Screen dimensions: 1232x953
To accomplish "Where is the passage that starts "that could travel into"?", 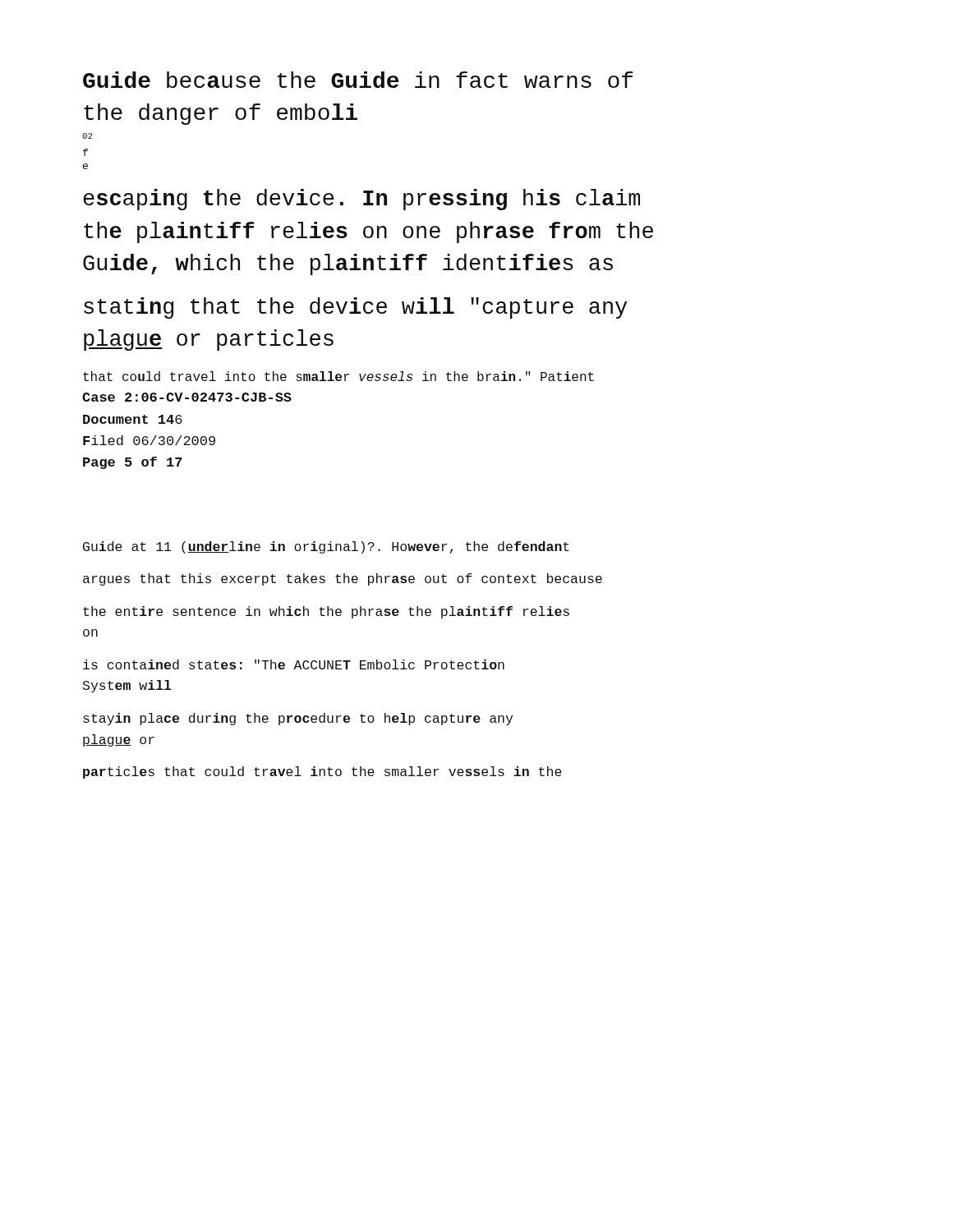I will (x=339, y=378).
